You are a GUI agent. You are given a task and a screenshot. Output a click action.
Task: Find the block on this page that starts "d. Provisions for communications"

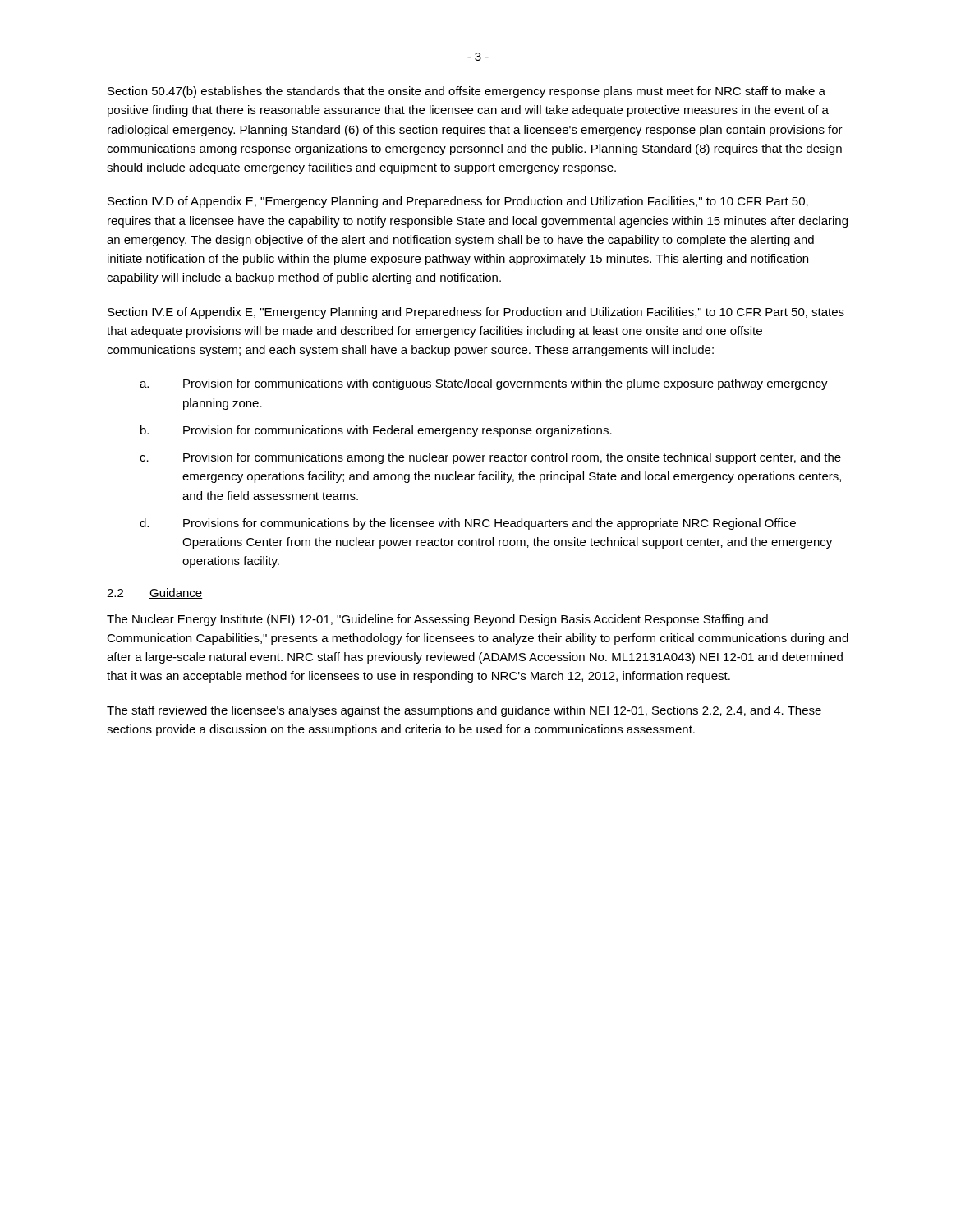pos(478,542)
